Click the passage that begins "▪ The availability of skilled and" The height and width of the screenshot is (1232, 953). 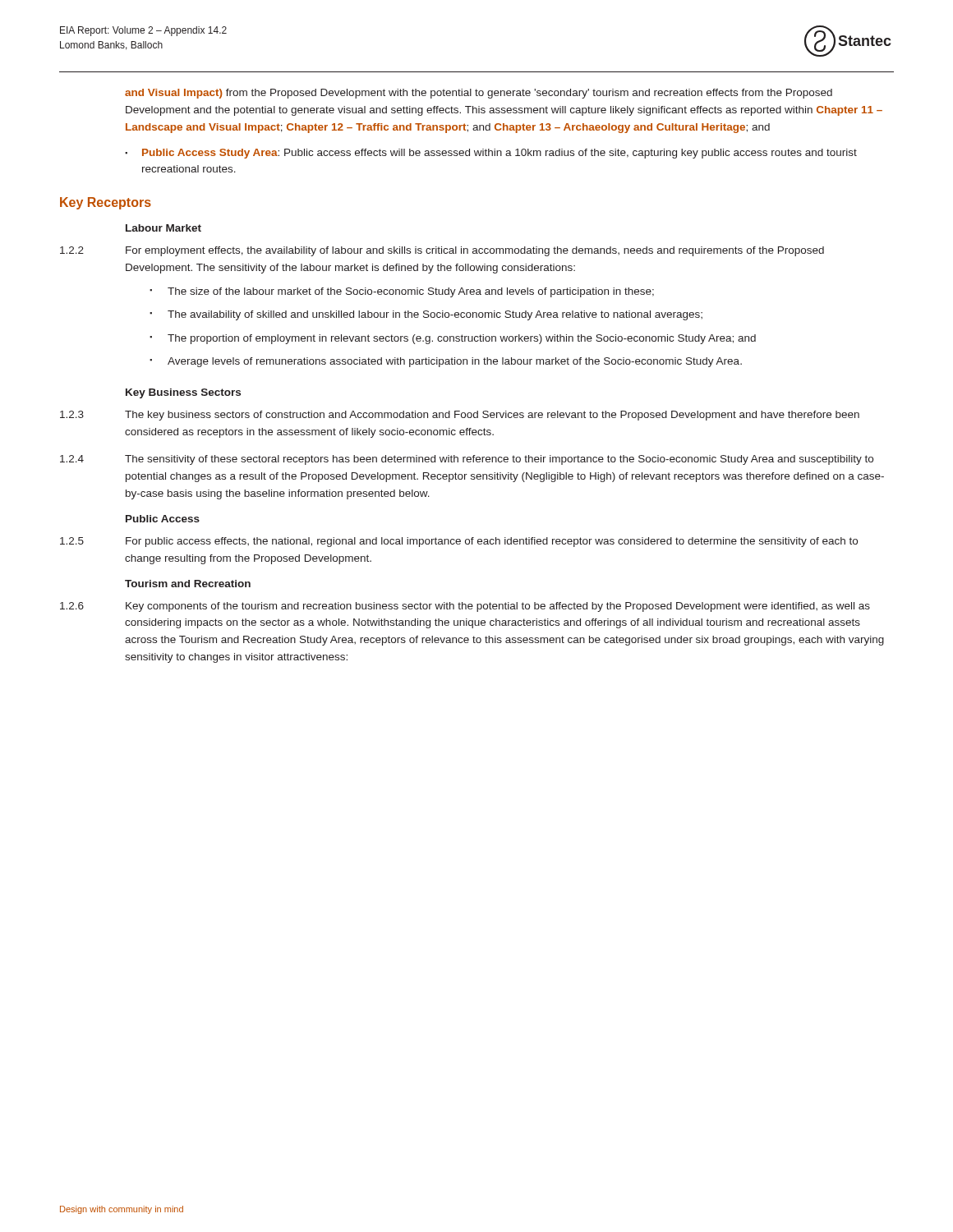426,315
